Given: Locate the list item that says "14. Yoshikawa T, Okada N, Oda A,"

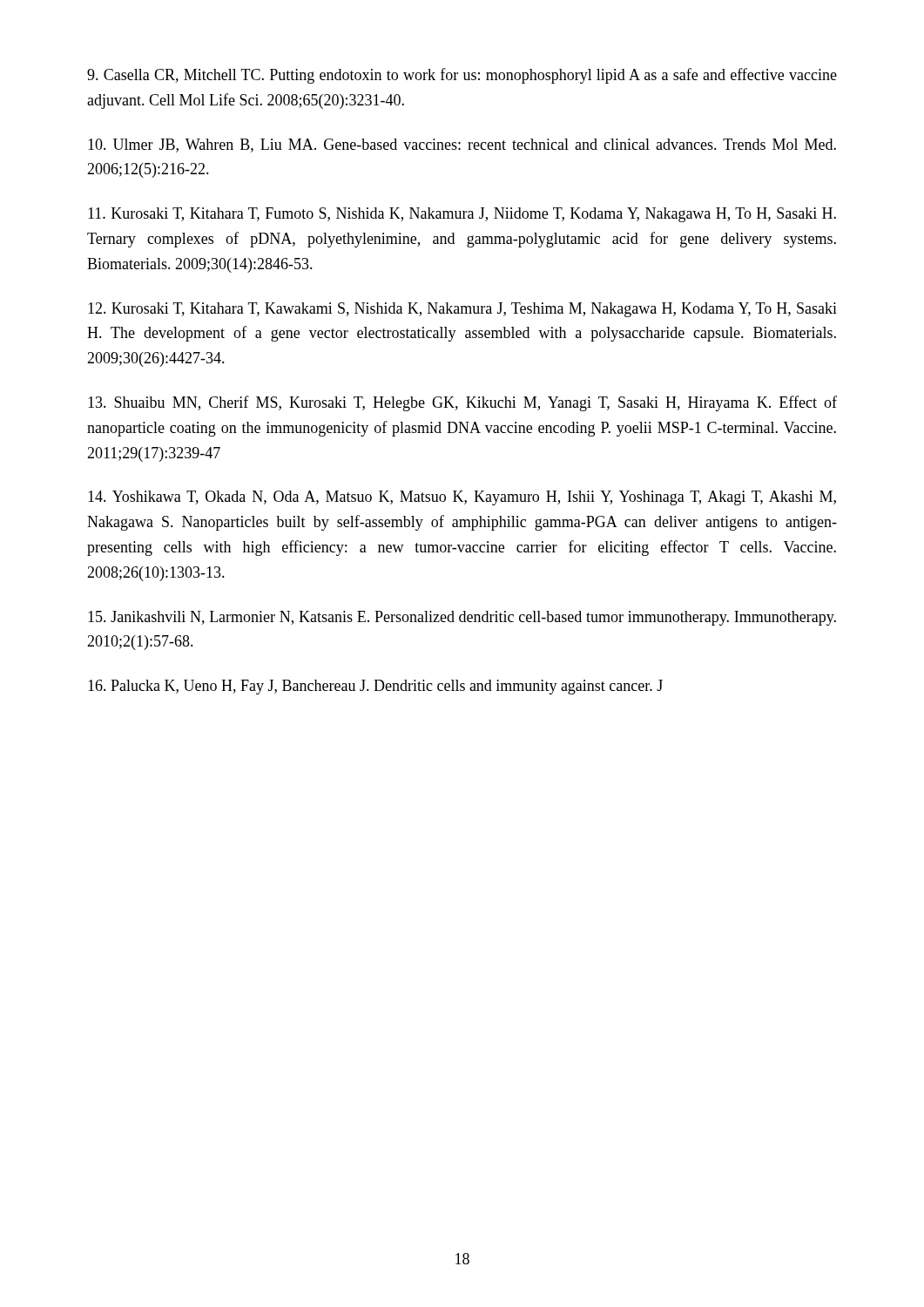Looking at the screenshot, I should (462, 535).
